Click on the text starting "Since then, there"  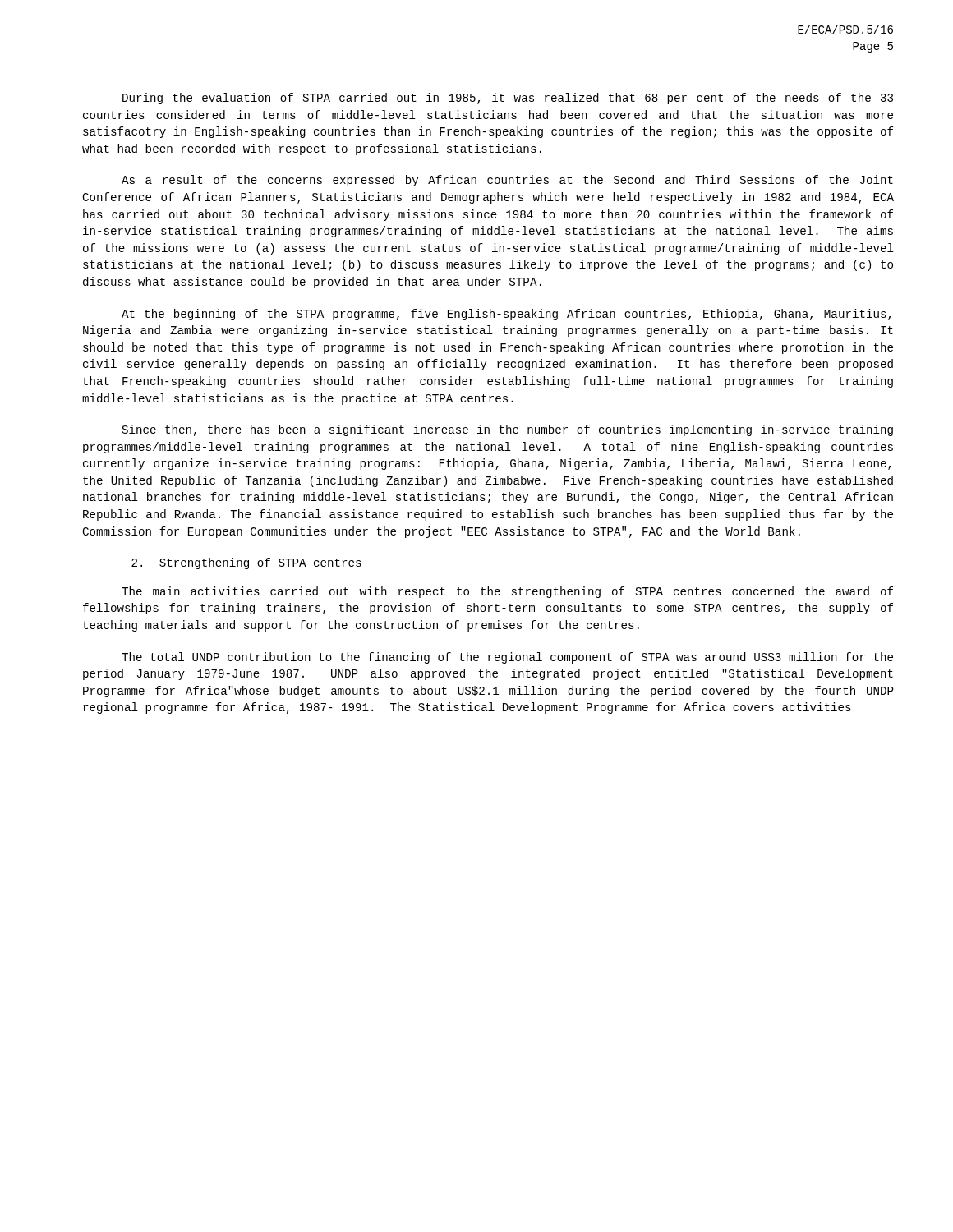[488, 481]
